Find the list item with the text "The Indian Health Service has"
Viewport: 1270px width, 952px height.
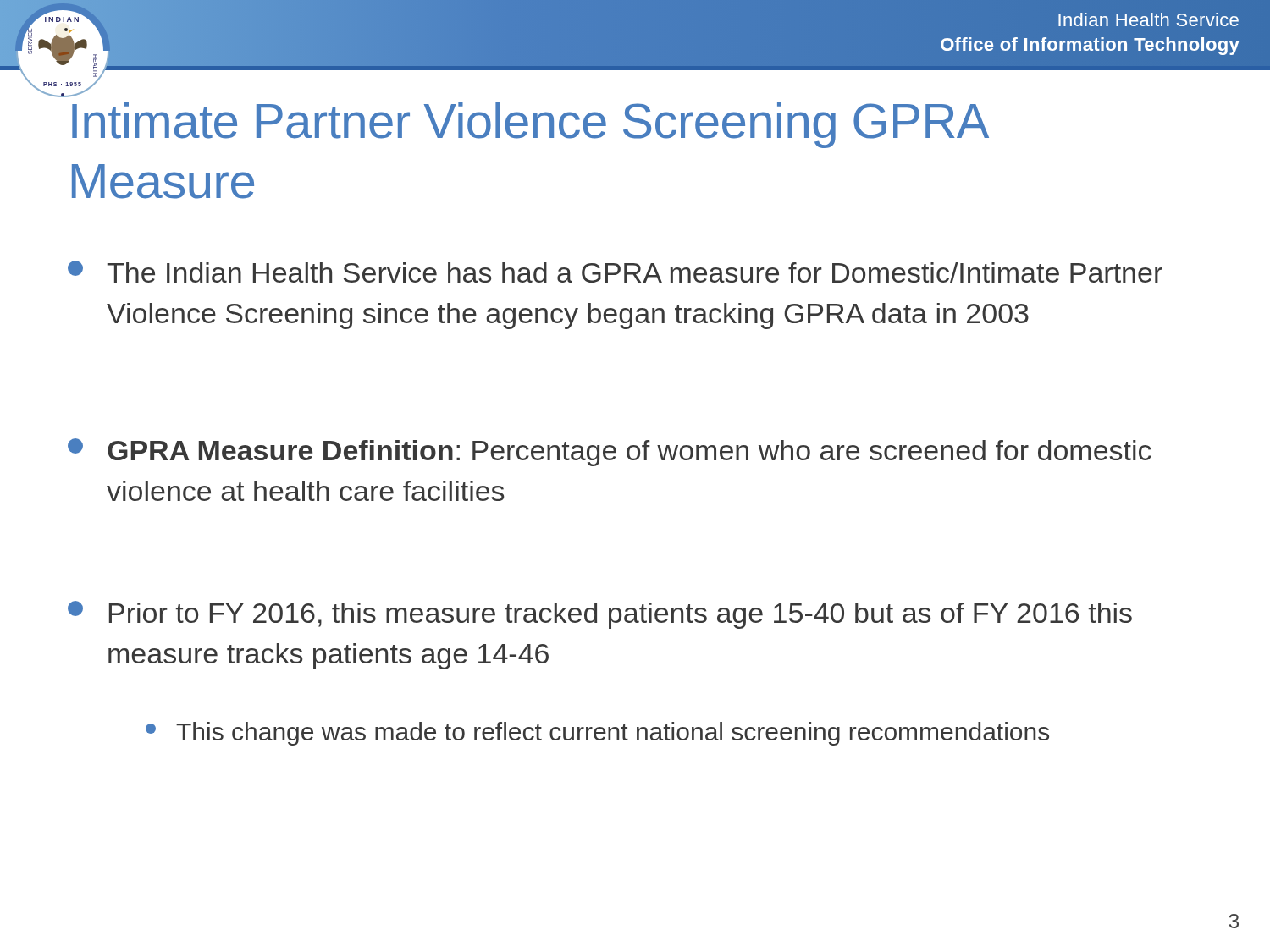pyautogui.click(x=635, y=293)
